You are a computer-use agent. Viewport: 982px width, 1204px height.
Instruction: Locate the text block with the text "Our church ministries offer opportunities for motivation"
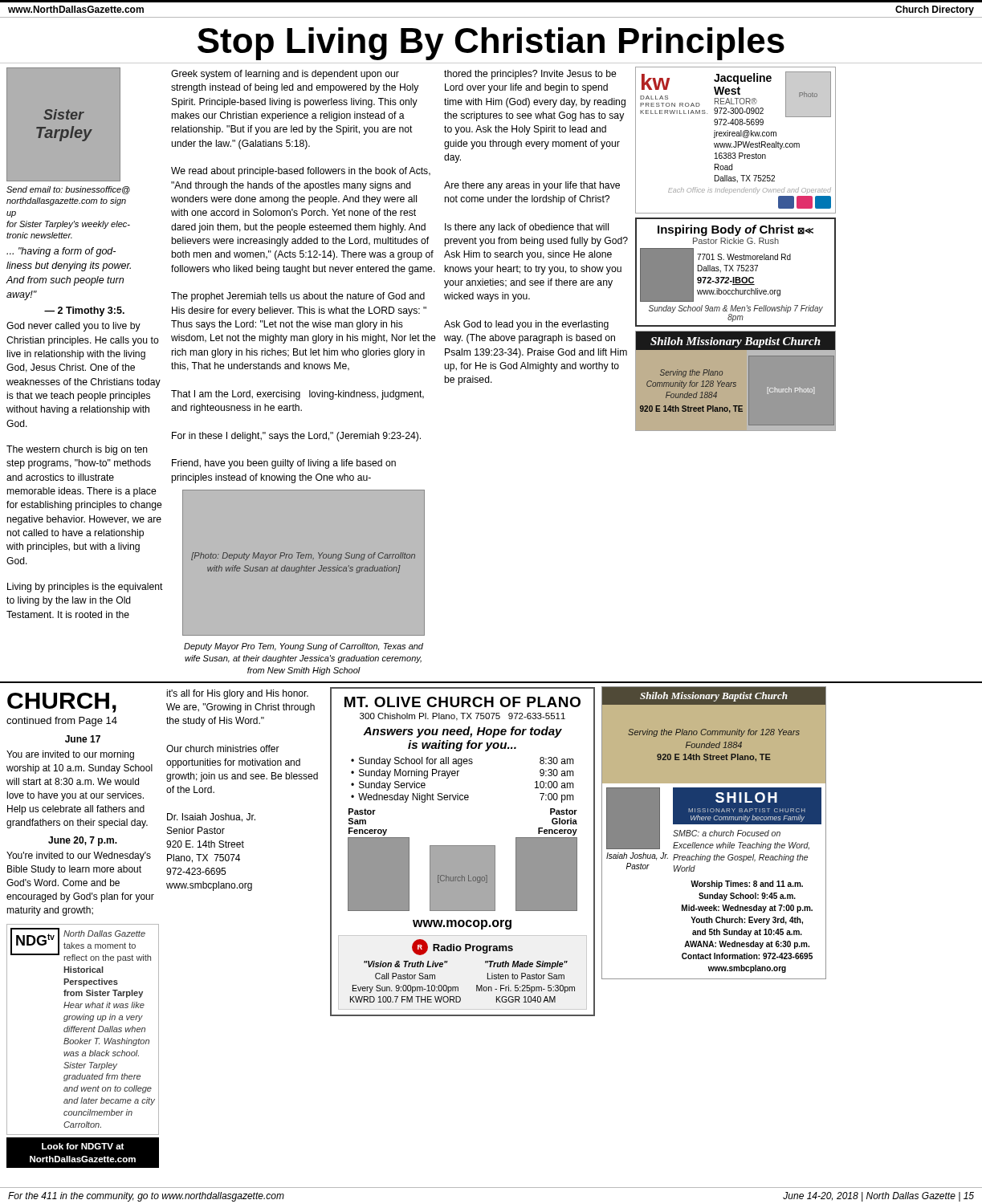[242, 769]
